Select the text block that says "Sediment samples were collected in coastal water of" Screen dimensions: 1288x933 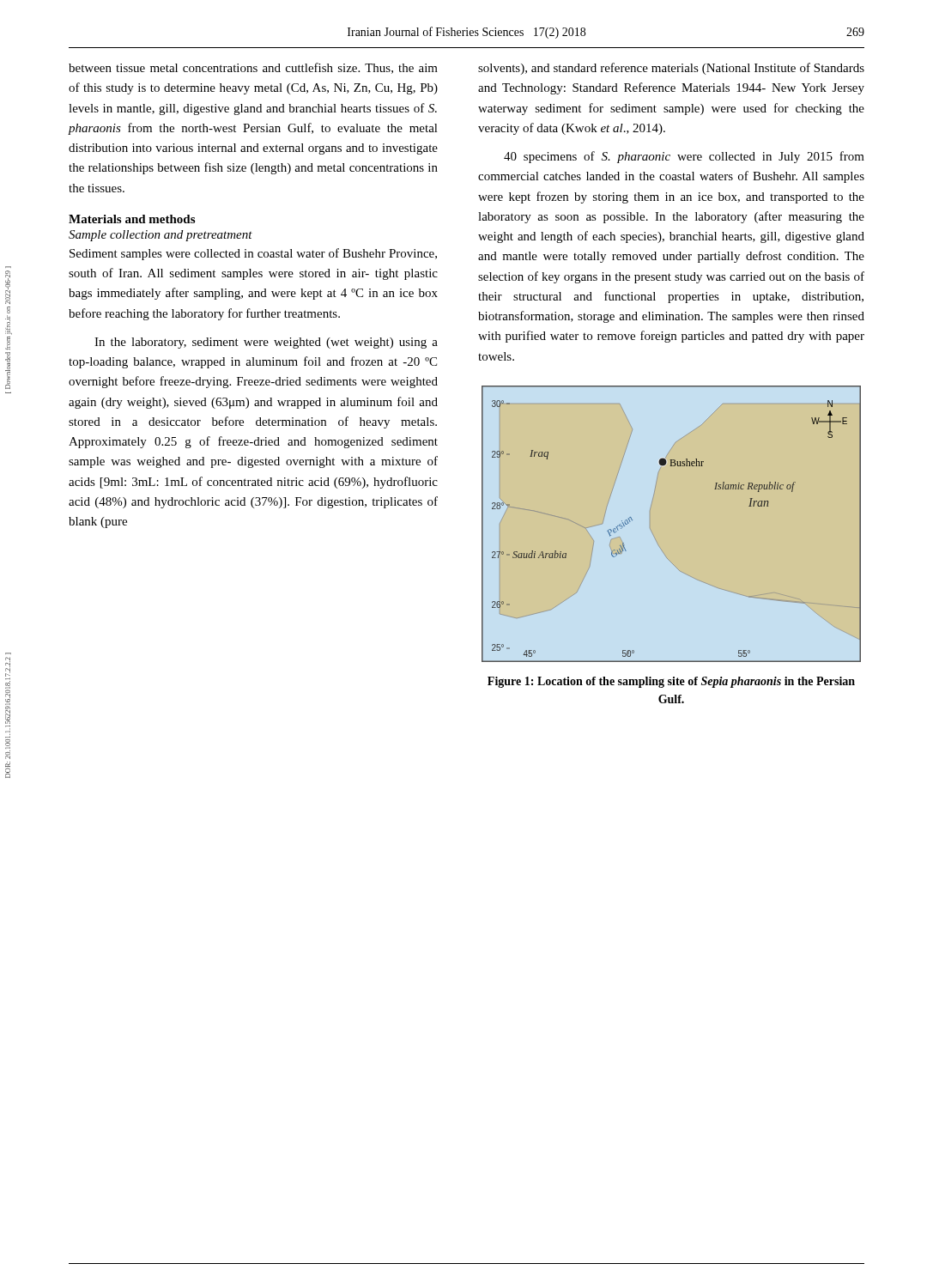point(253,284)
